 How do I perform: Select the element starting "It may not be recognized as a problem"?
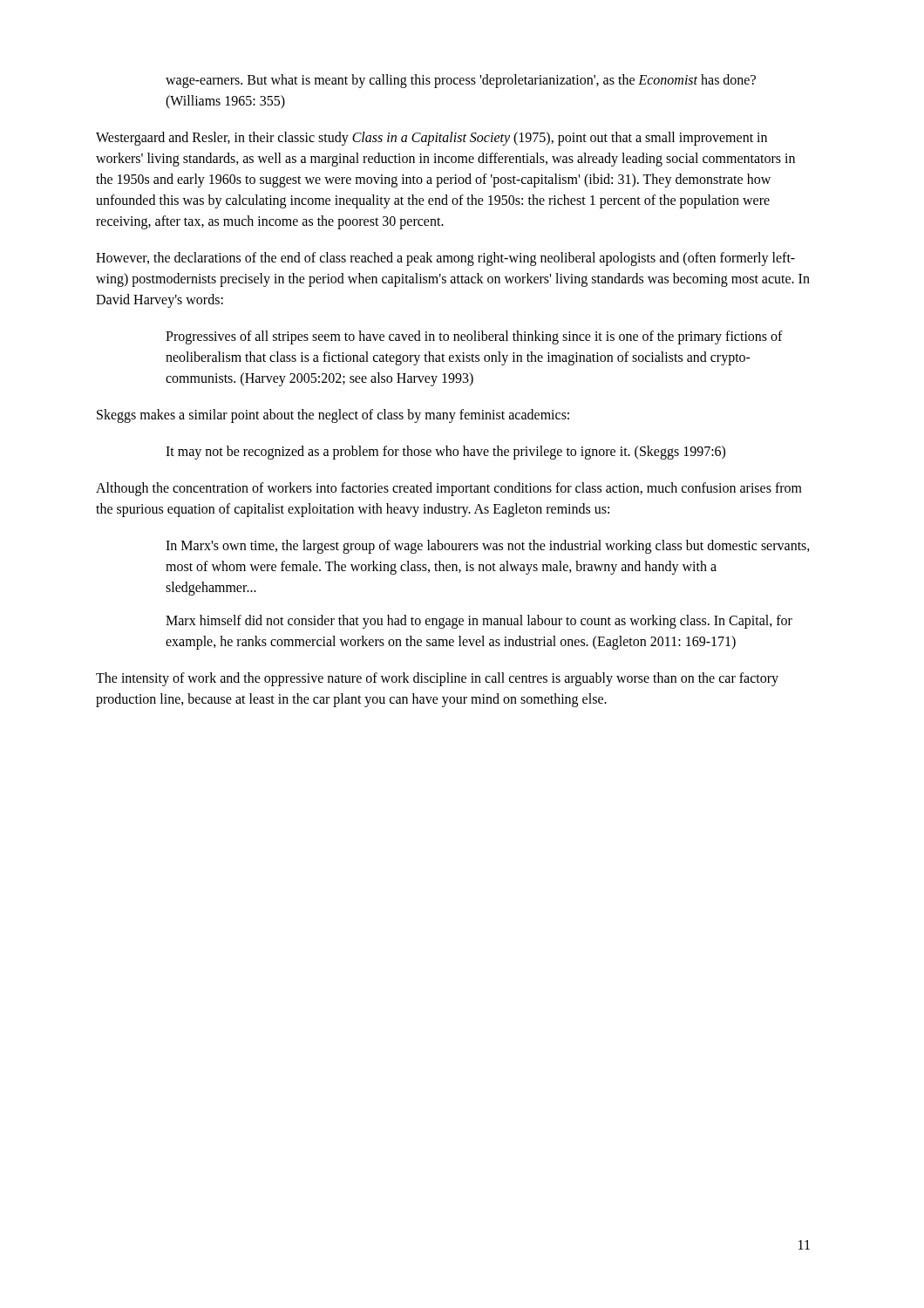pos(446,451)
